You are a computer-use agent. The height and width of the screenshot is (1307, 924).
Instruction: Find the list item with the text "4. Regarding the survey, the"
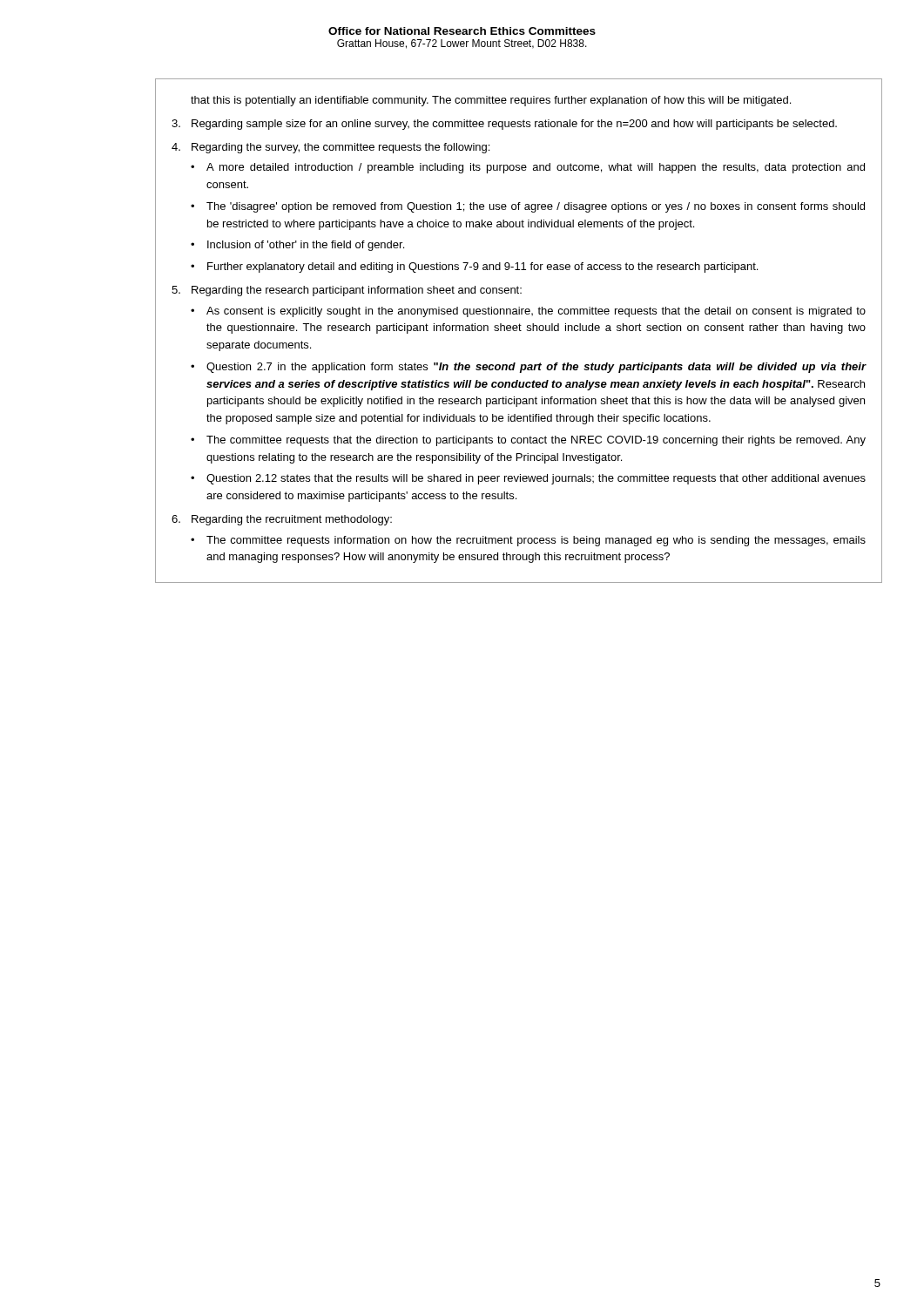coord(330,148)
